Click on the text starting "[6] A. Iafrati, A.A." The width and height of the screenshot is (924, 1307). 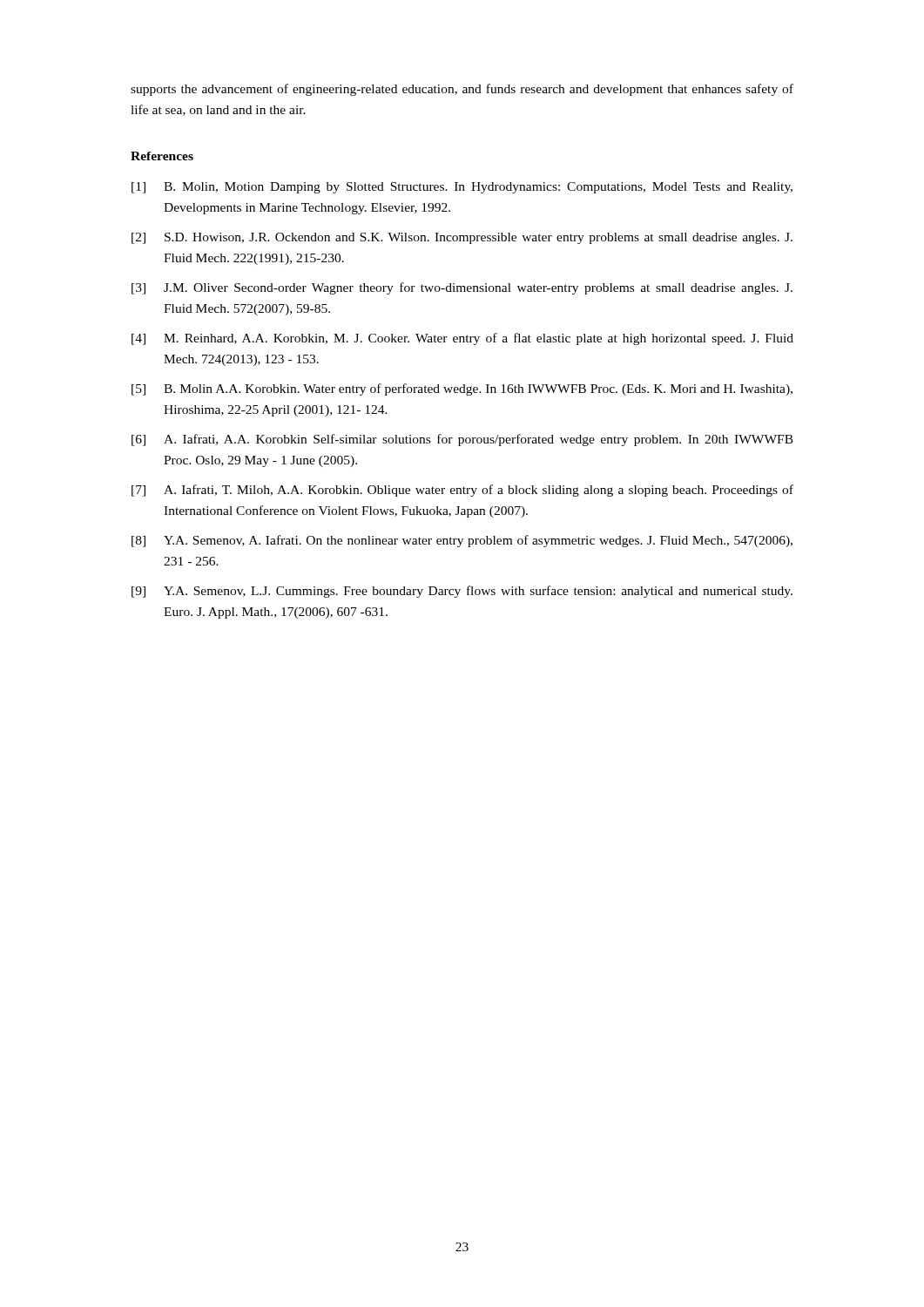pyautogui.click(x=462, y=450)
